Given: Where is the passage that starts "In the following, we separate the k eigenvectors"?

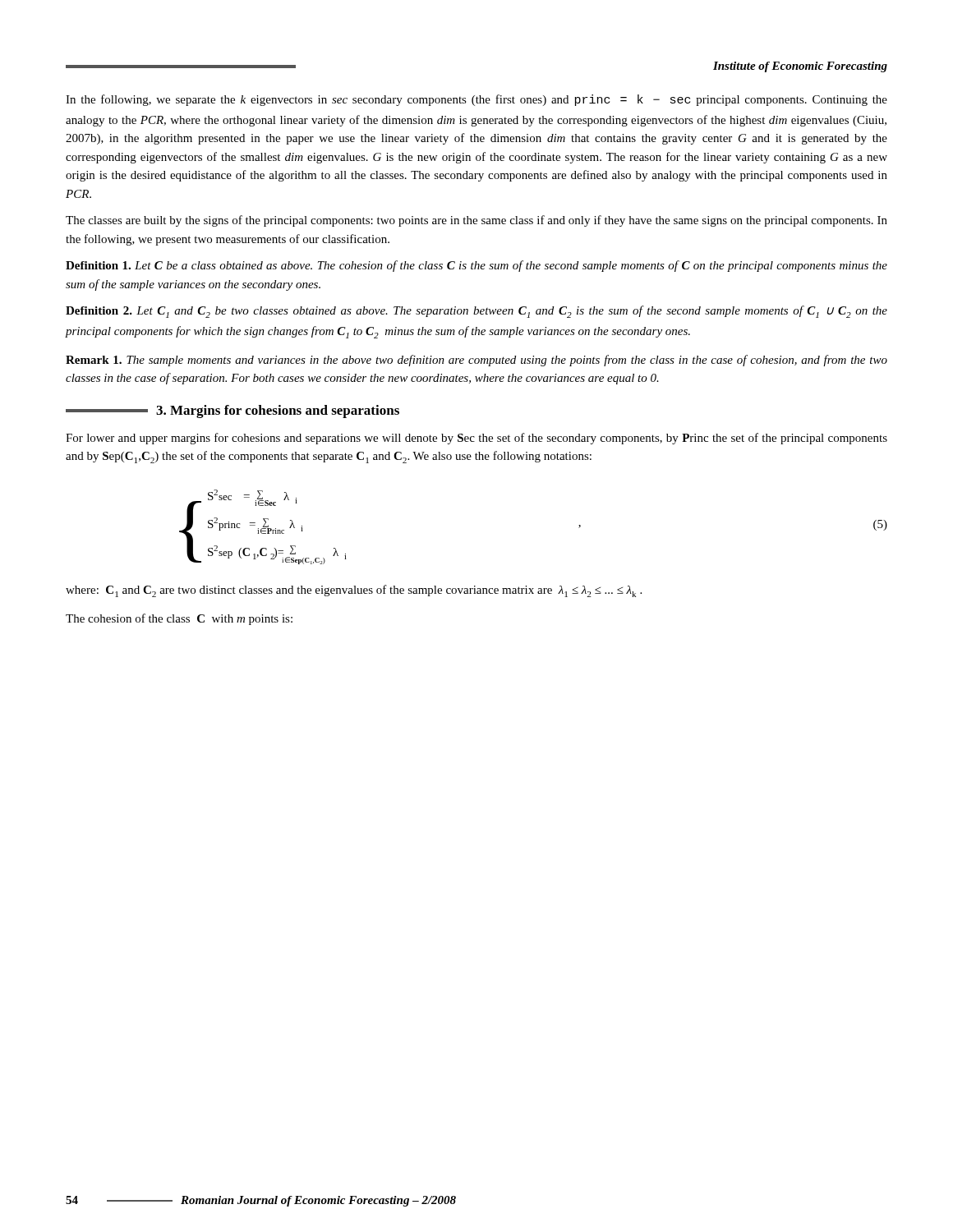Looking at the screenshot, I should point(476,147).
